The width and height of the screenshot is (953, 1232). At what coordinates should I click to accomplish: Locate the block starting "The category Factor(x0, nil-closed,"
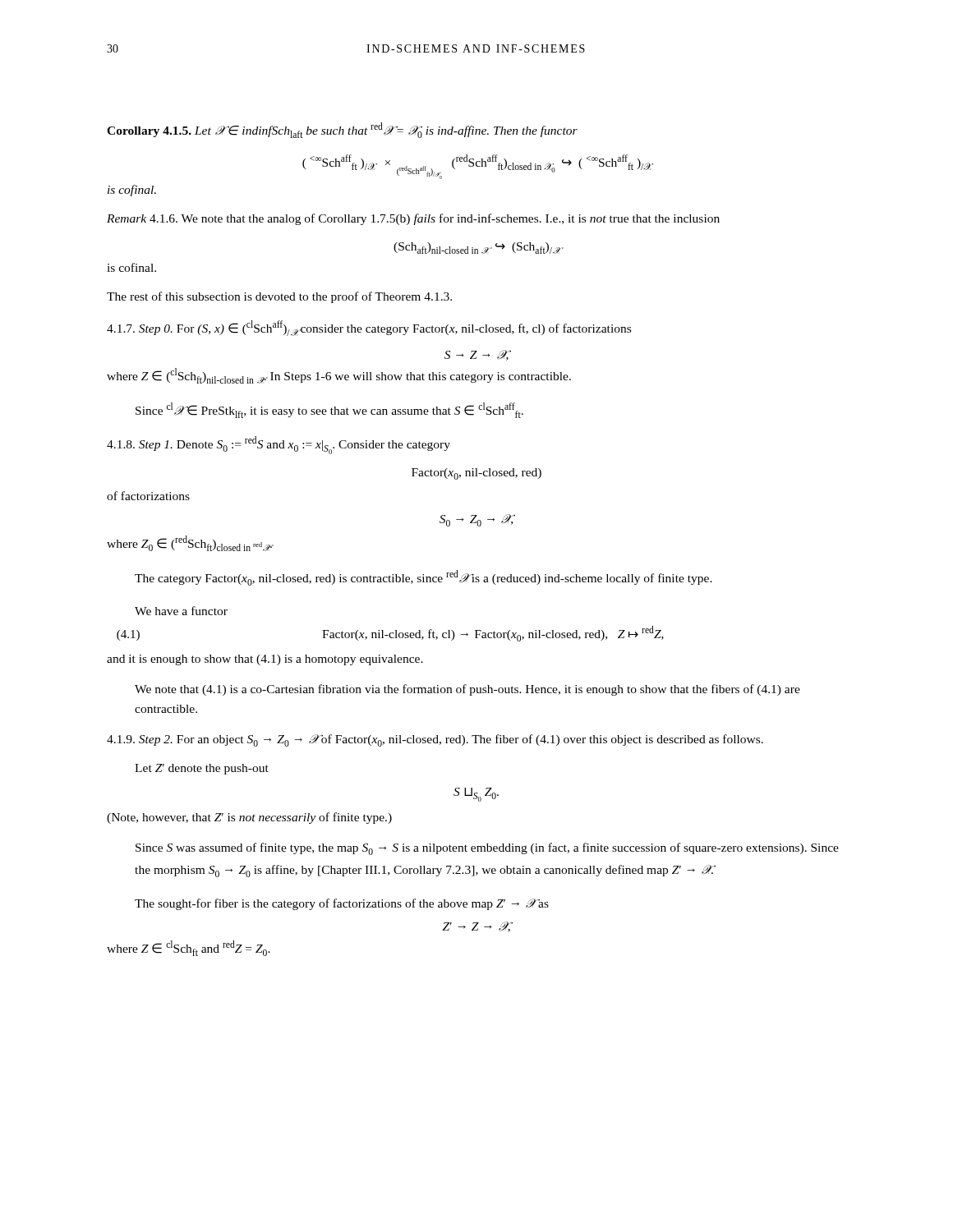[424, 578]
